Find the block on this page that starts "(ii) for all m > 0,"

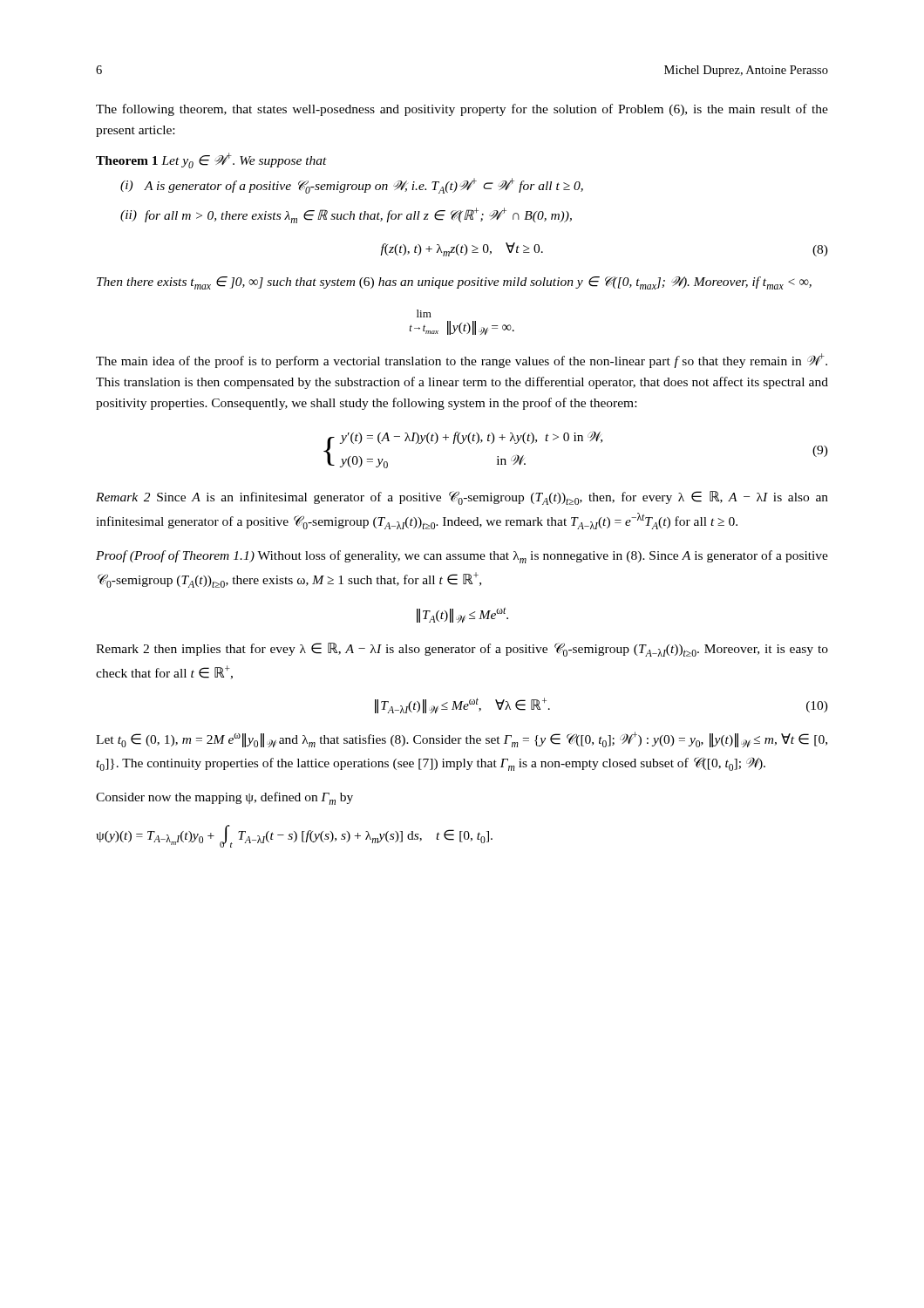click(x=474, y=216)
